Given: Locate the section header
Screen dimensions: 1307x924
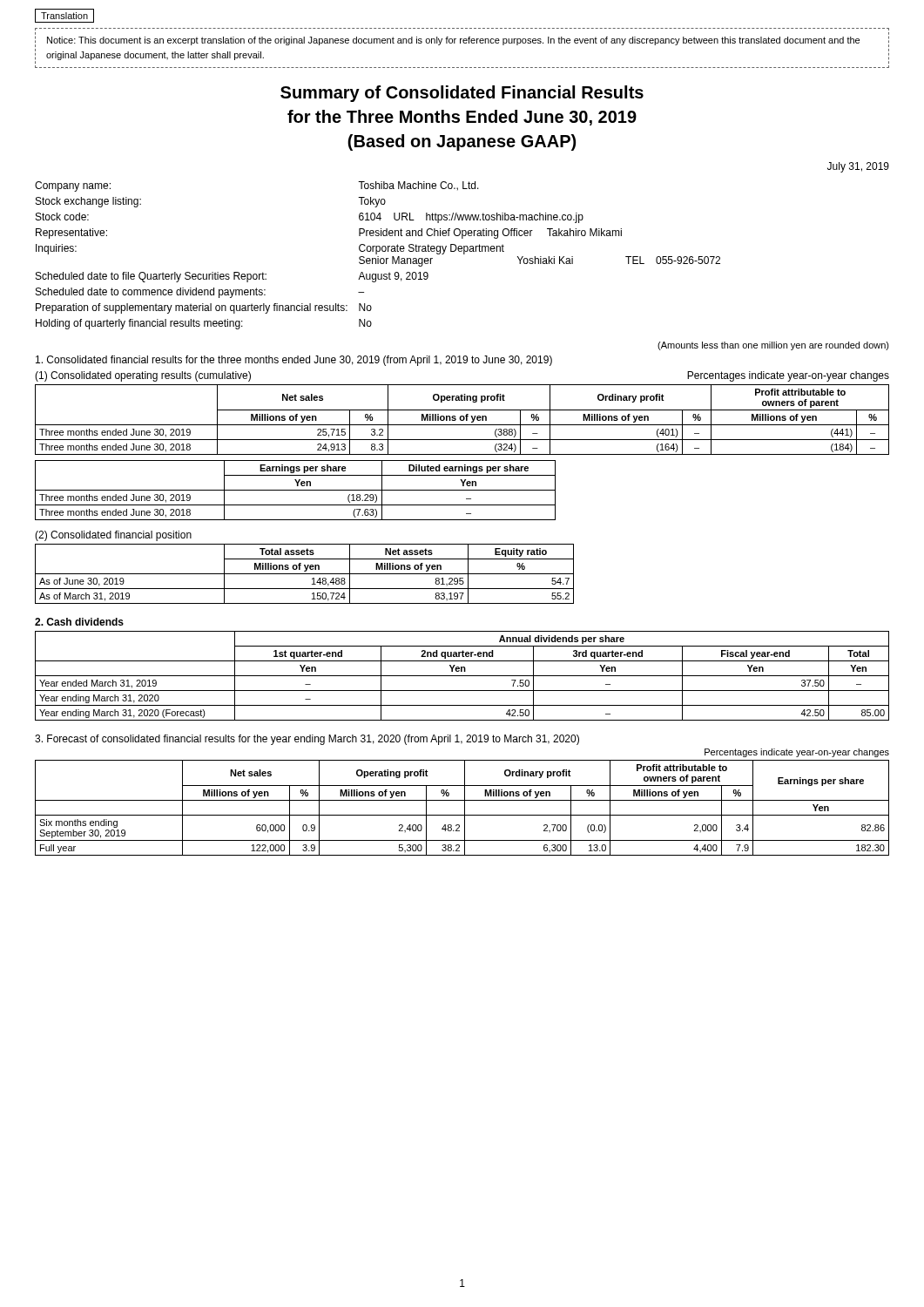Looking at the screenshot, I should [x=64, y=16].
